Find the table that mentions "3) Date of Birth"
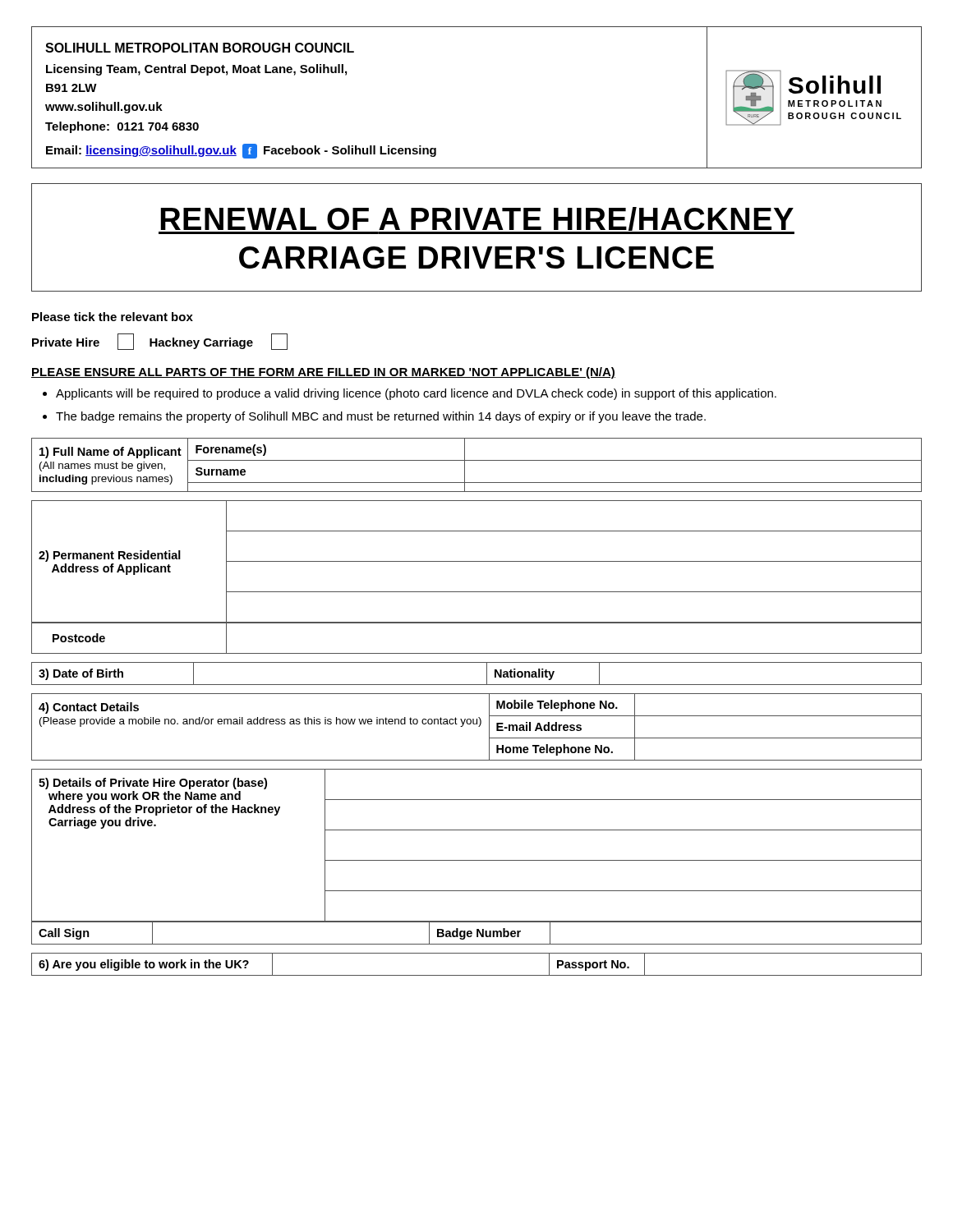 [476, 674]
